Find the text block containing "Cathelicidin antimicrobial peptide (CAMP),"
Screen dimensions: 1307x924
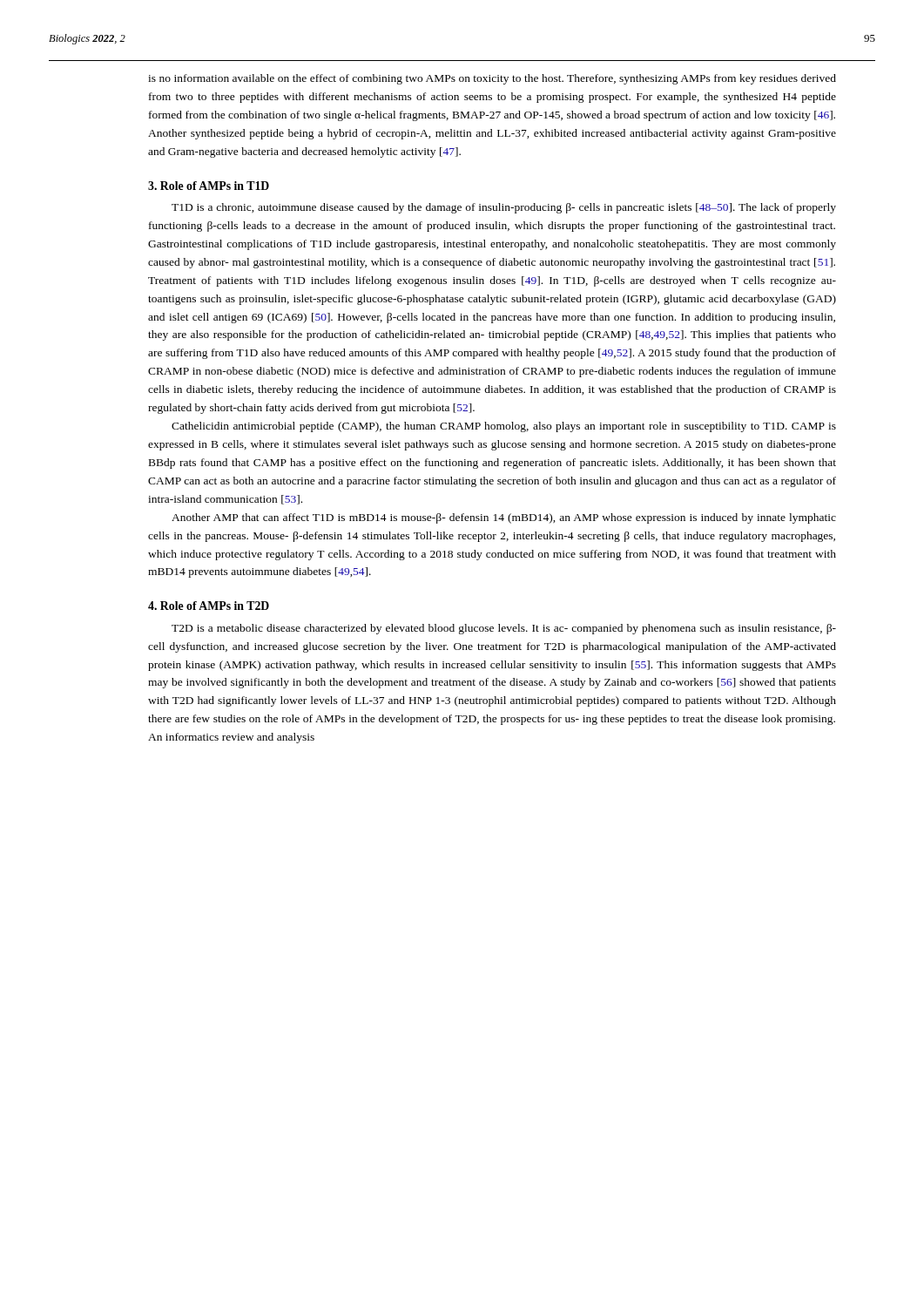pos(492,463)
